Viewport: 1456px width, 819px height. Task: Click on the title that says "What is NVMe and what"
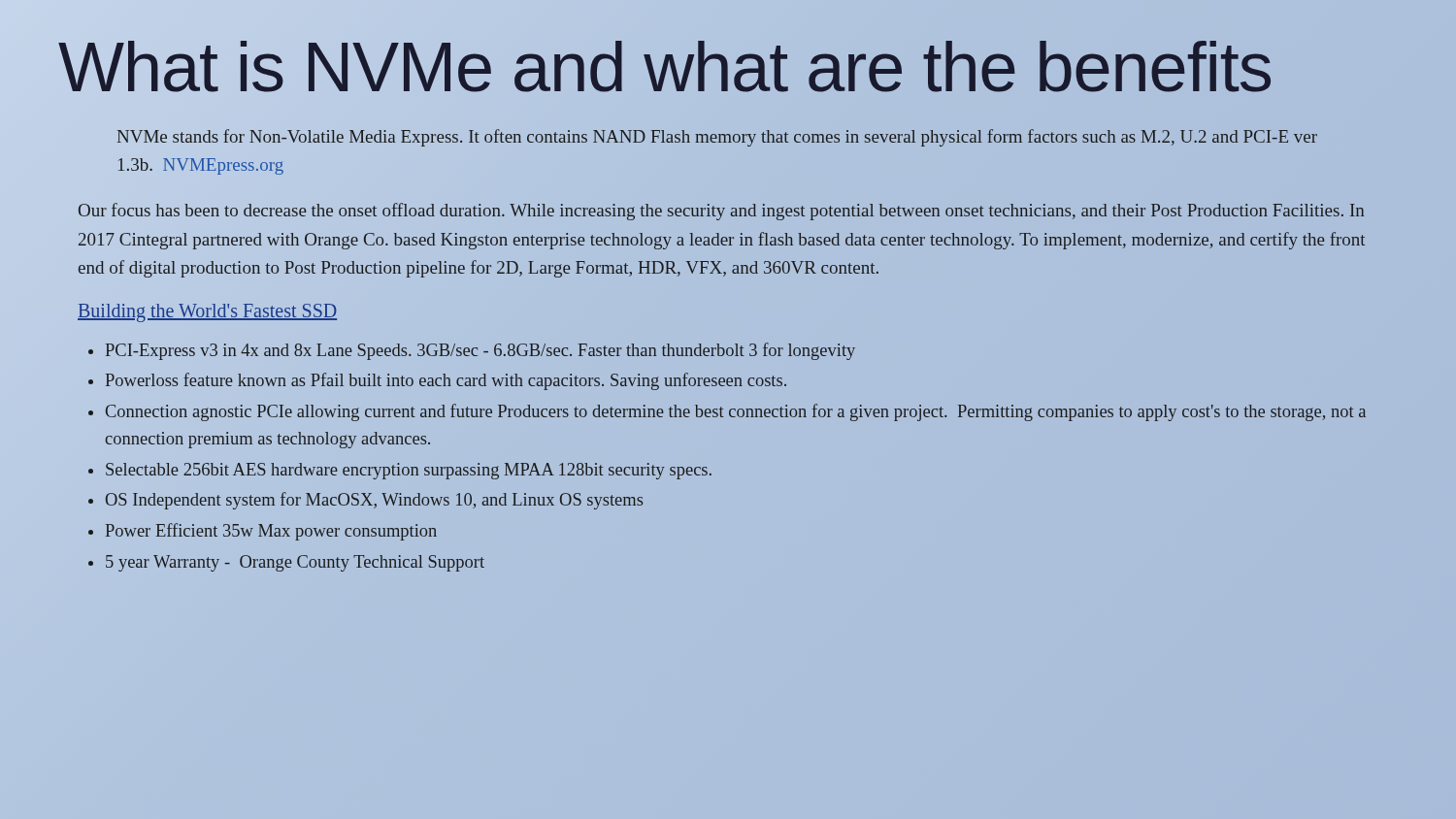[x=665, y=68]
